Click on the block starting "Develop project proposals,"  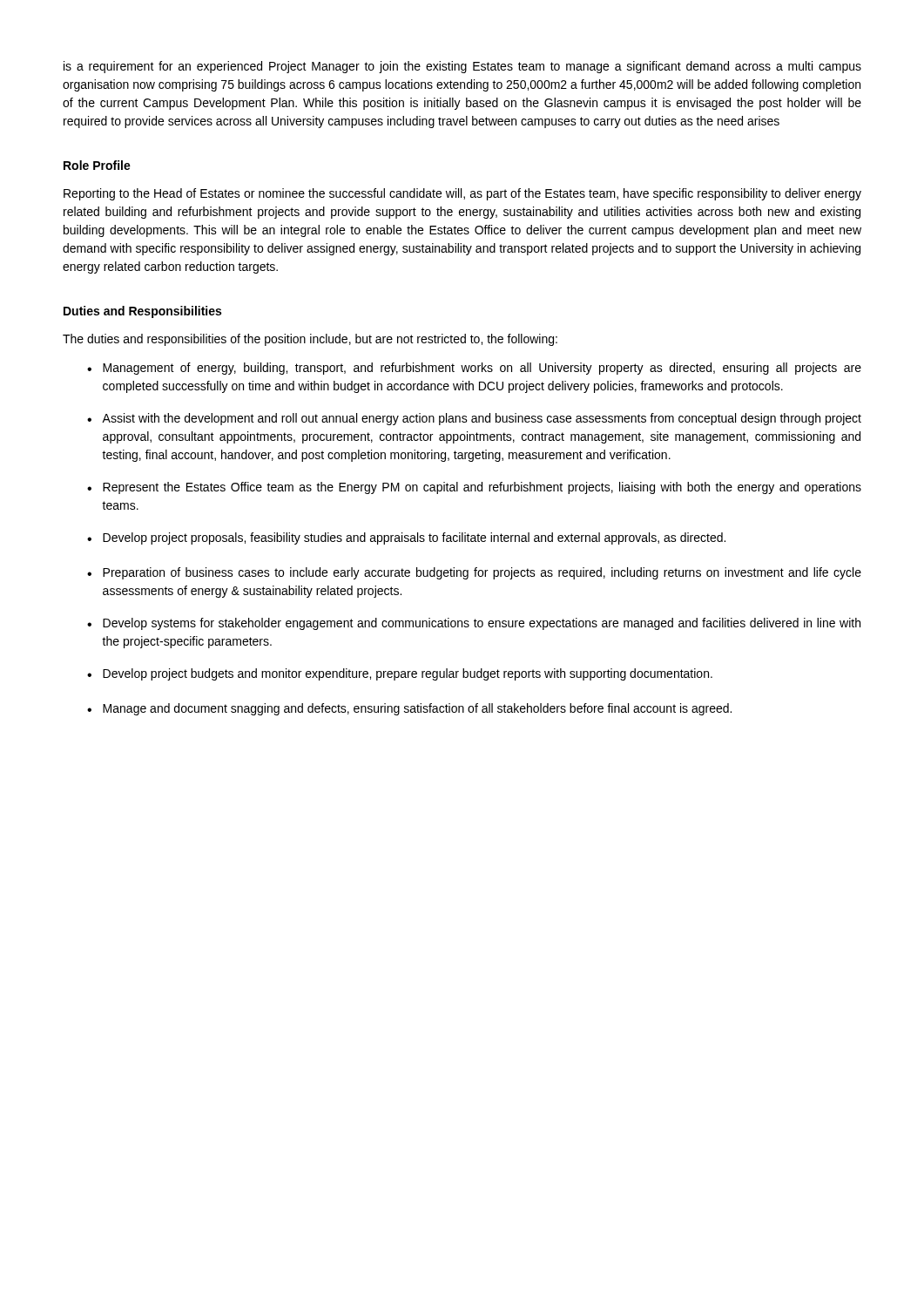pyautogui.click(x=462, y=539)
